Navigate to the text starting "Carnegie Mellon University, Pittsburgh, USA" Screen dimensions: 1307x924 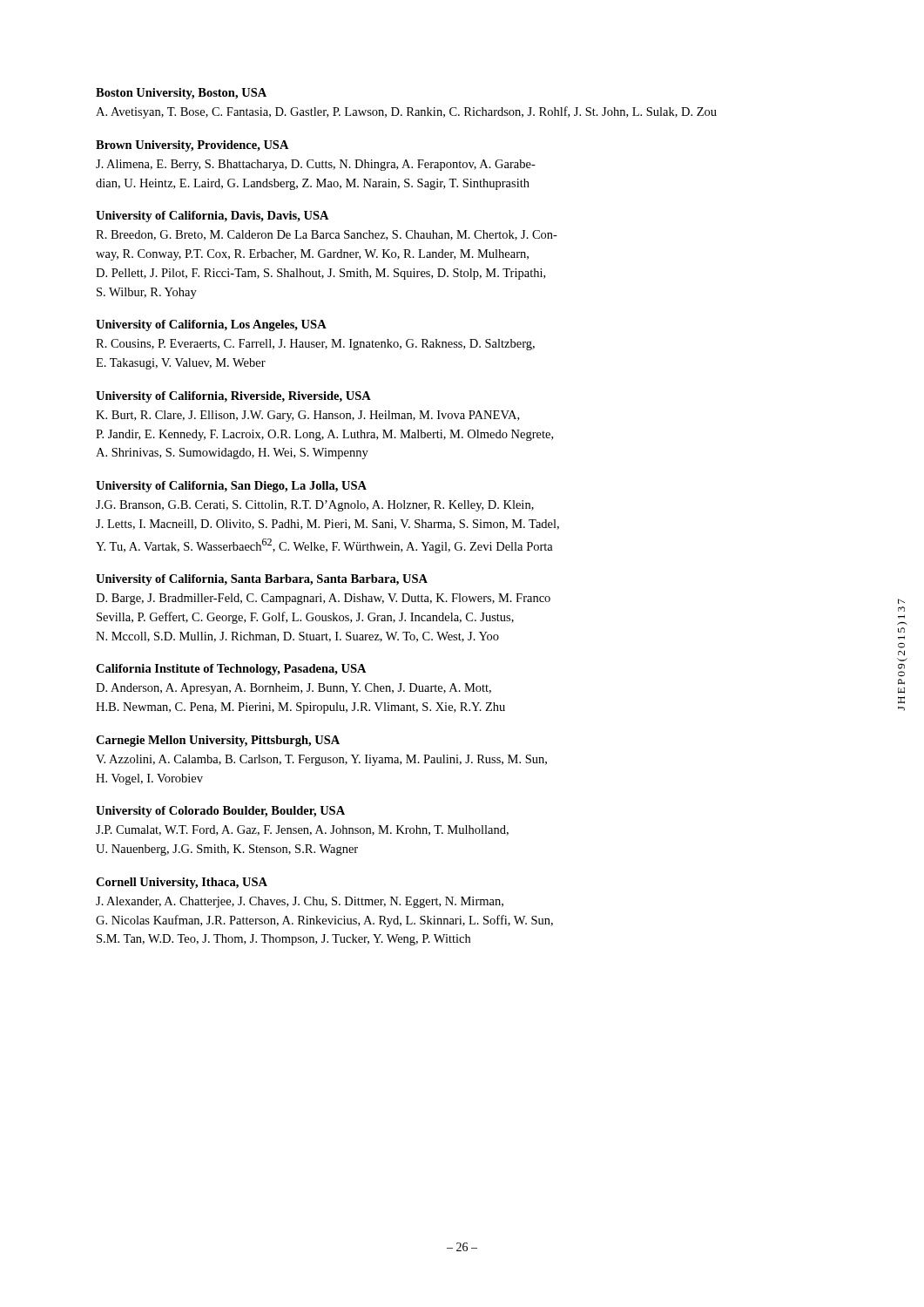click(x=218, y=740)
